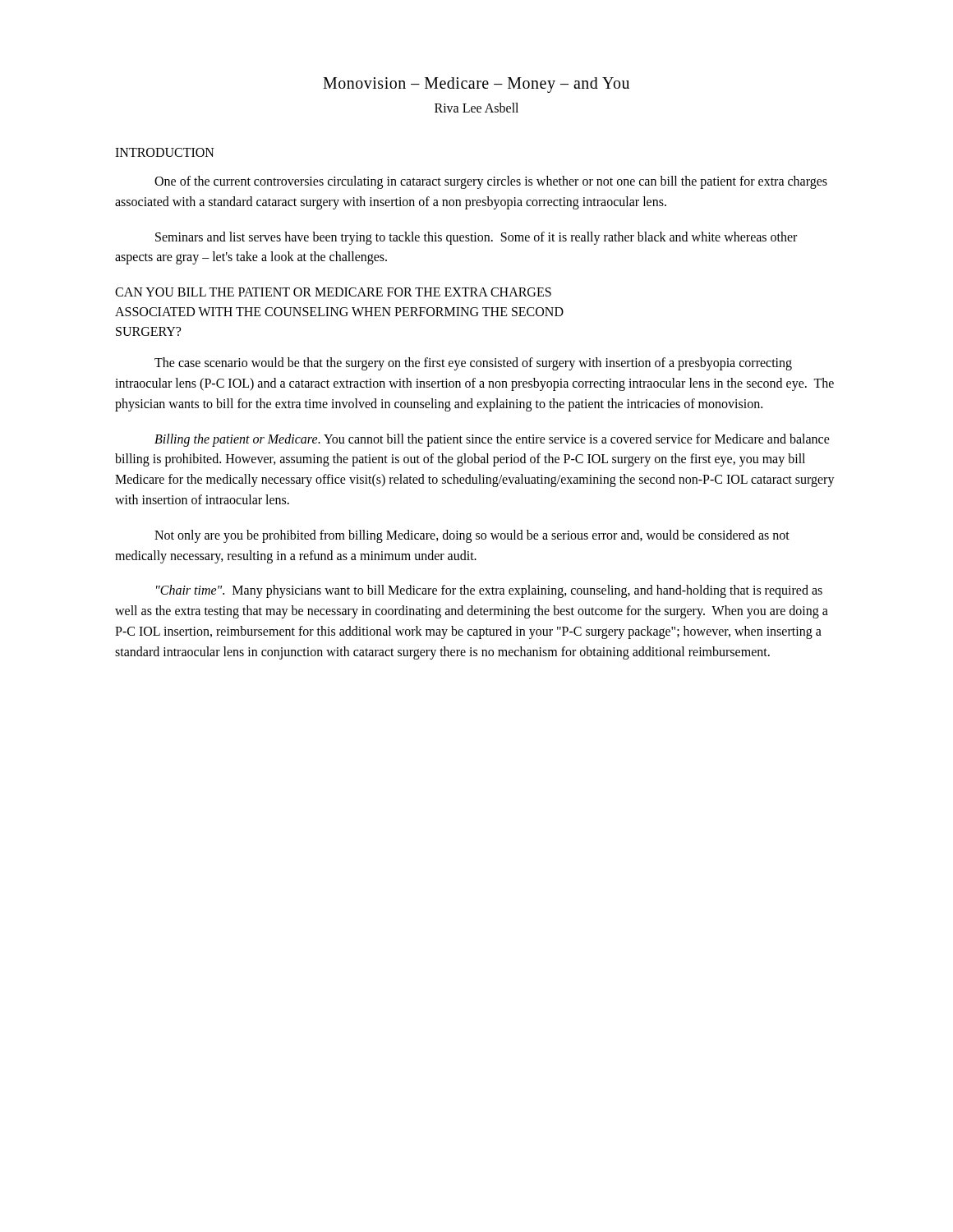Image resolution: width=953 pixels, height=1232 pixels.
Task: Navigate to the text starting ""Chair time". Many physicians want to bill Medicare"
Action: 472,621
